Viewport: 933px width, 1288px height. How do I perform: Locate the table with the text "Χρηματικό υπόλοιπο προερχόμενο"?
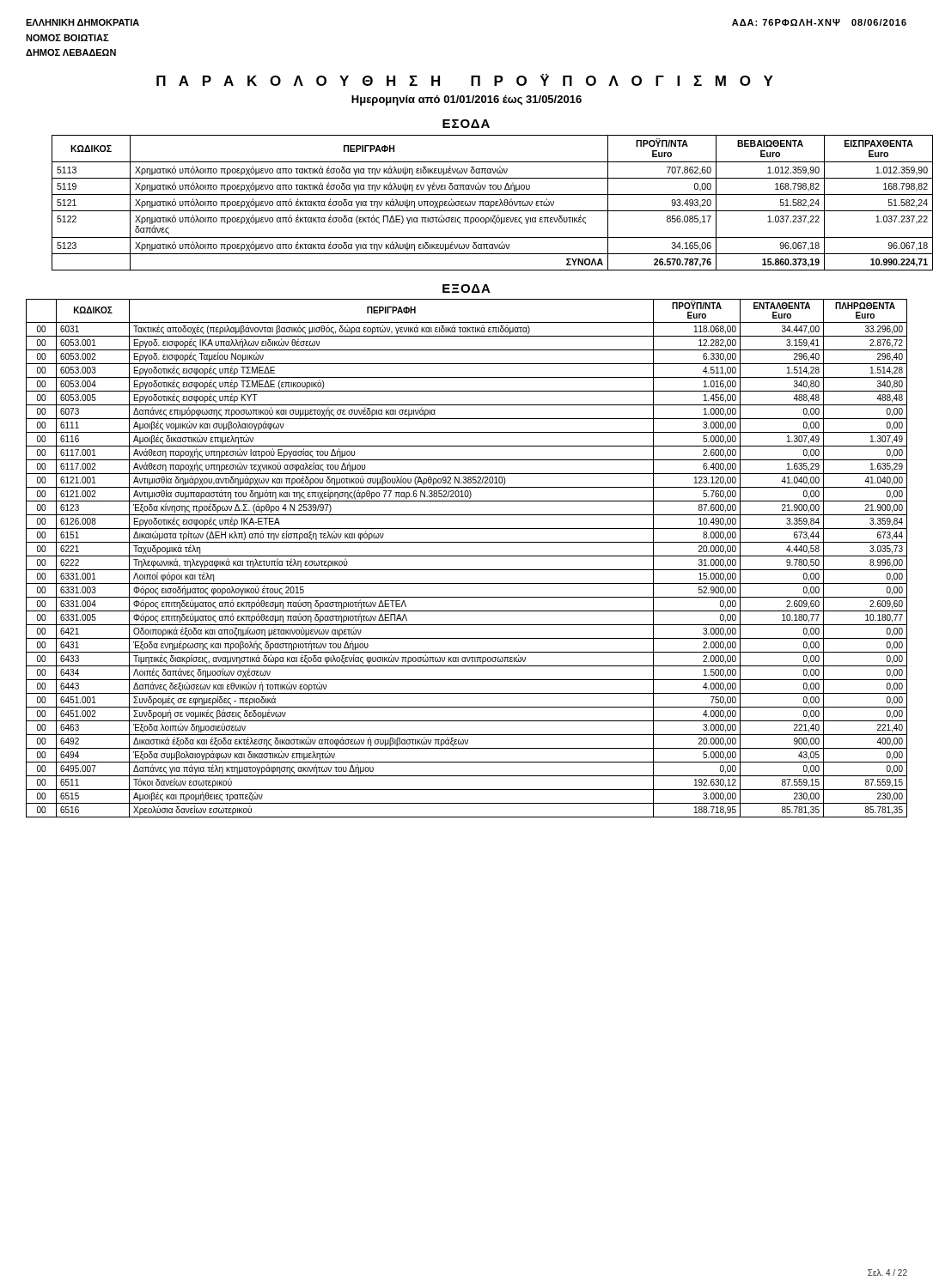tap(466, 202)
